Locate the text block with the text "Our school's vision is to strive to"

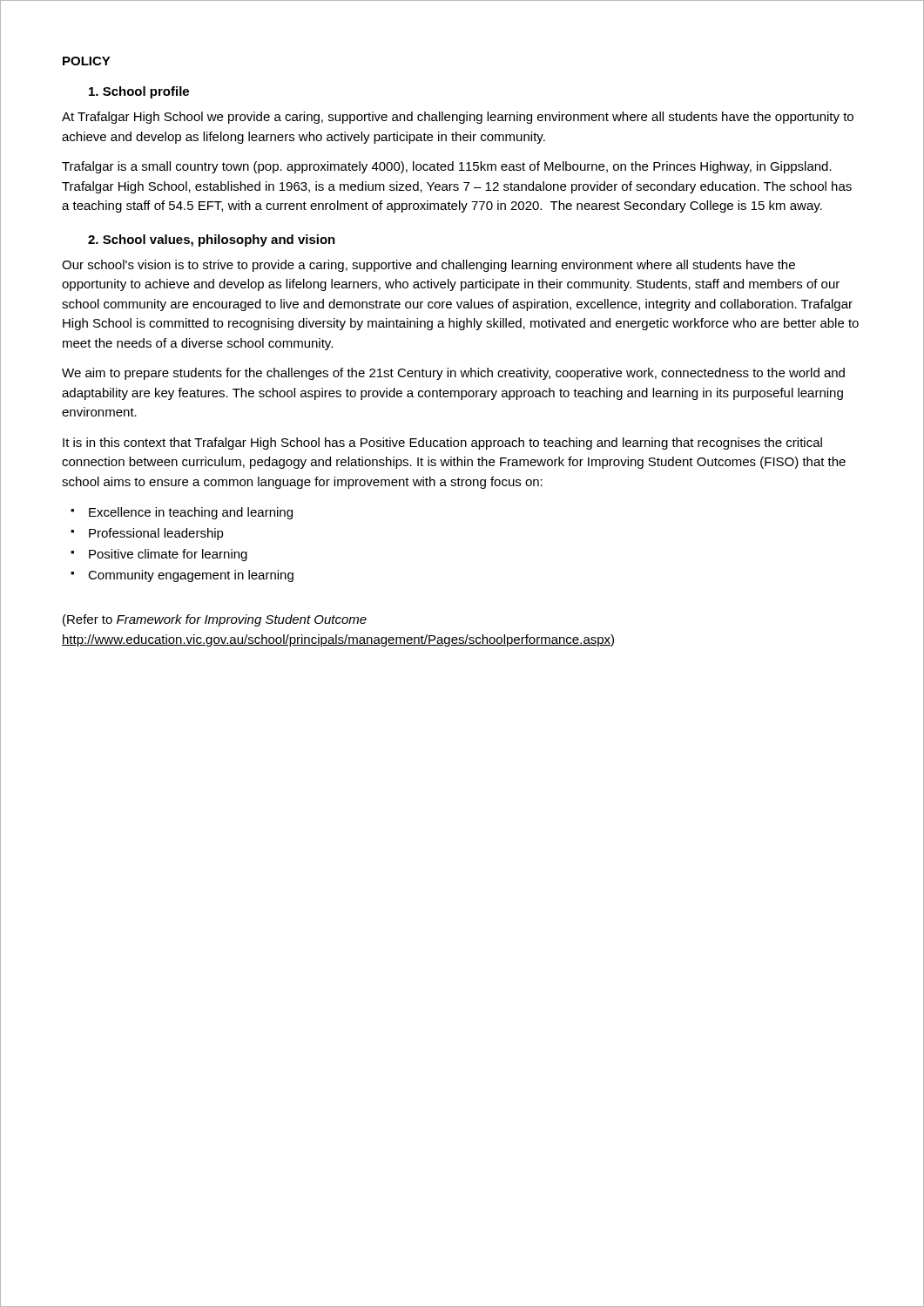pyautogui.click(x=460, y=303)
